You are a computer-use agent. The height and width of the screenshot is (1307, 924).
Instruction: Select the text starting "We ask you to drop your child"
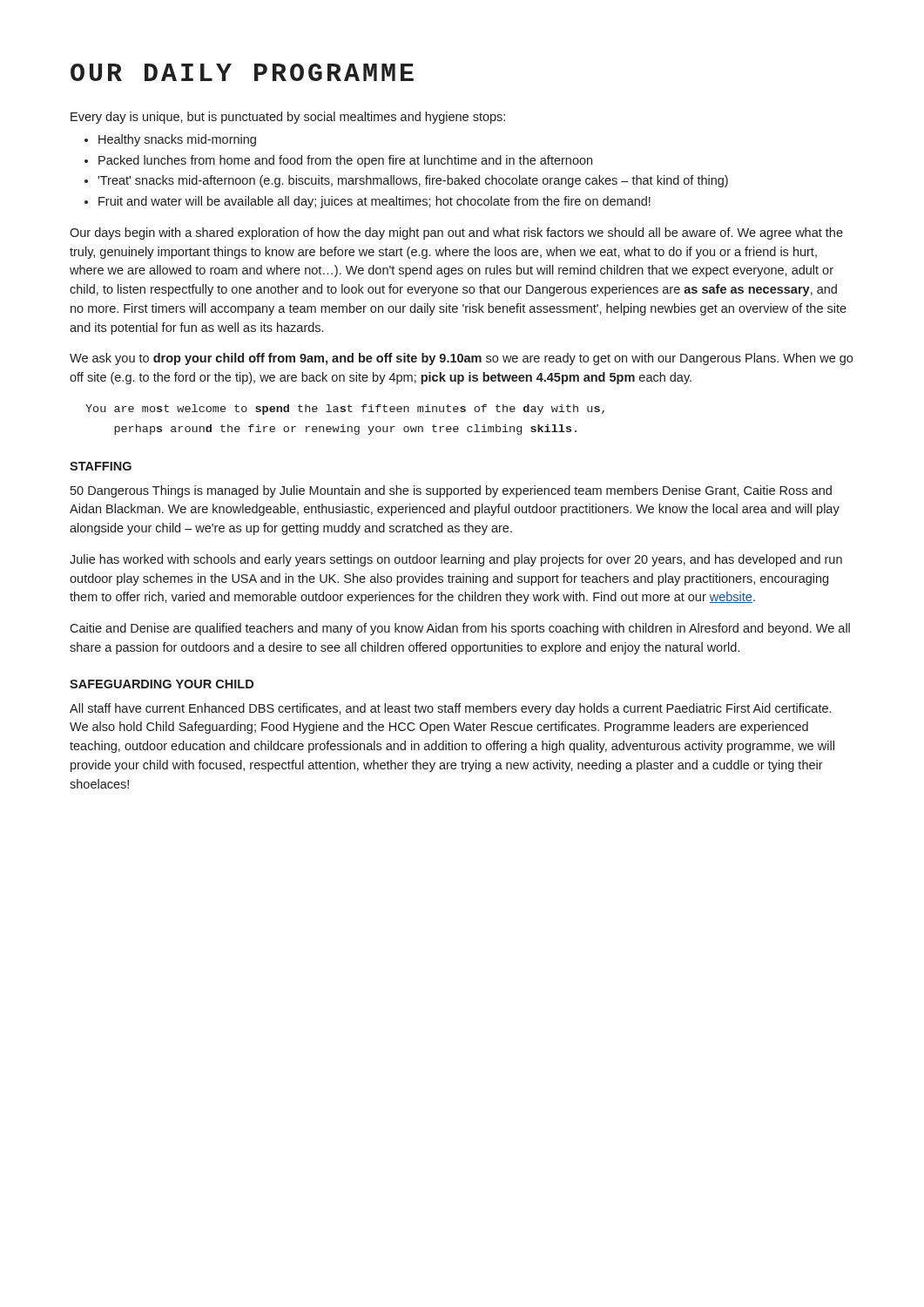(462, 368)
